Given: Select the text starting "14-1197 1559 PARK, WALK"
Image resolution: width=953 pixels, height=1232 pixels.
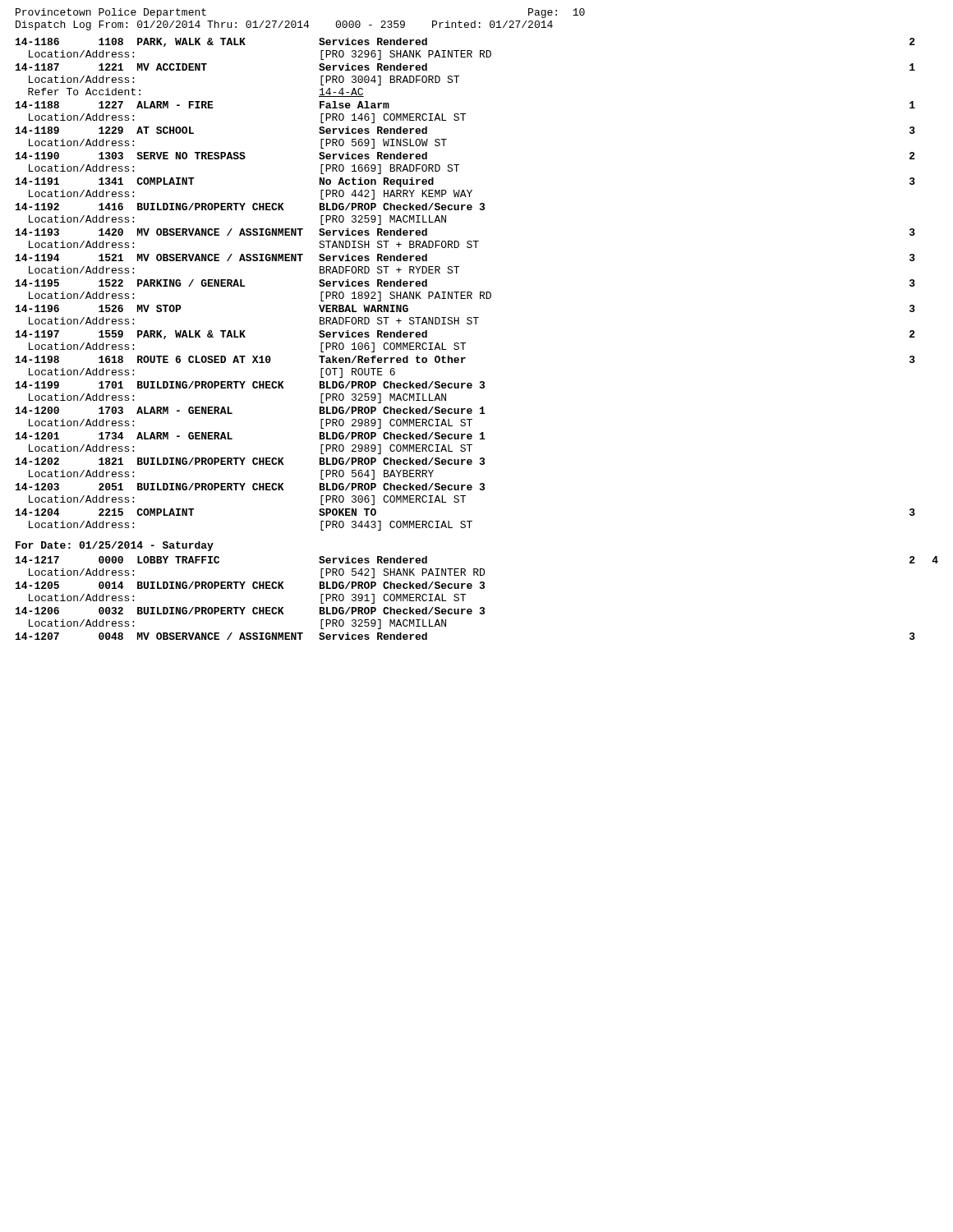Looking at the screenshot, I should pyautogui.click(x=476, y=340).
